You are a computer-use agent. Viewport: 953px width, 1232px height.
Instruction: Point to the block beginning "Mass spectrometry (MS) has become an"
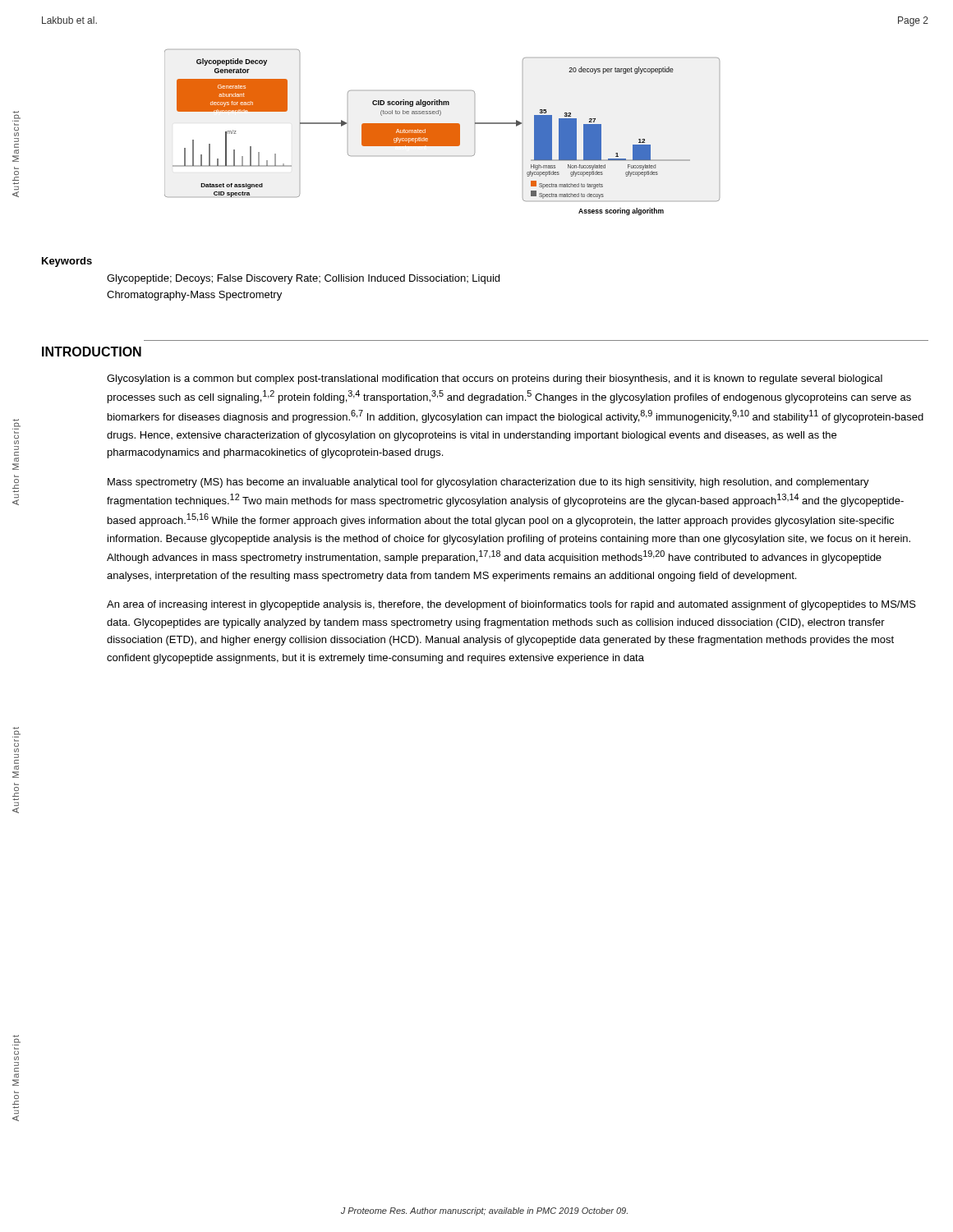[x=509, y=528]
